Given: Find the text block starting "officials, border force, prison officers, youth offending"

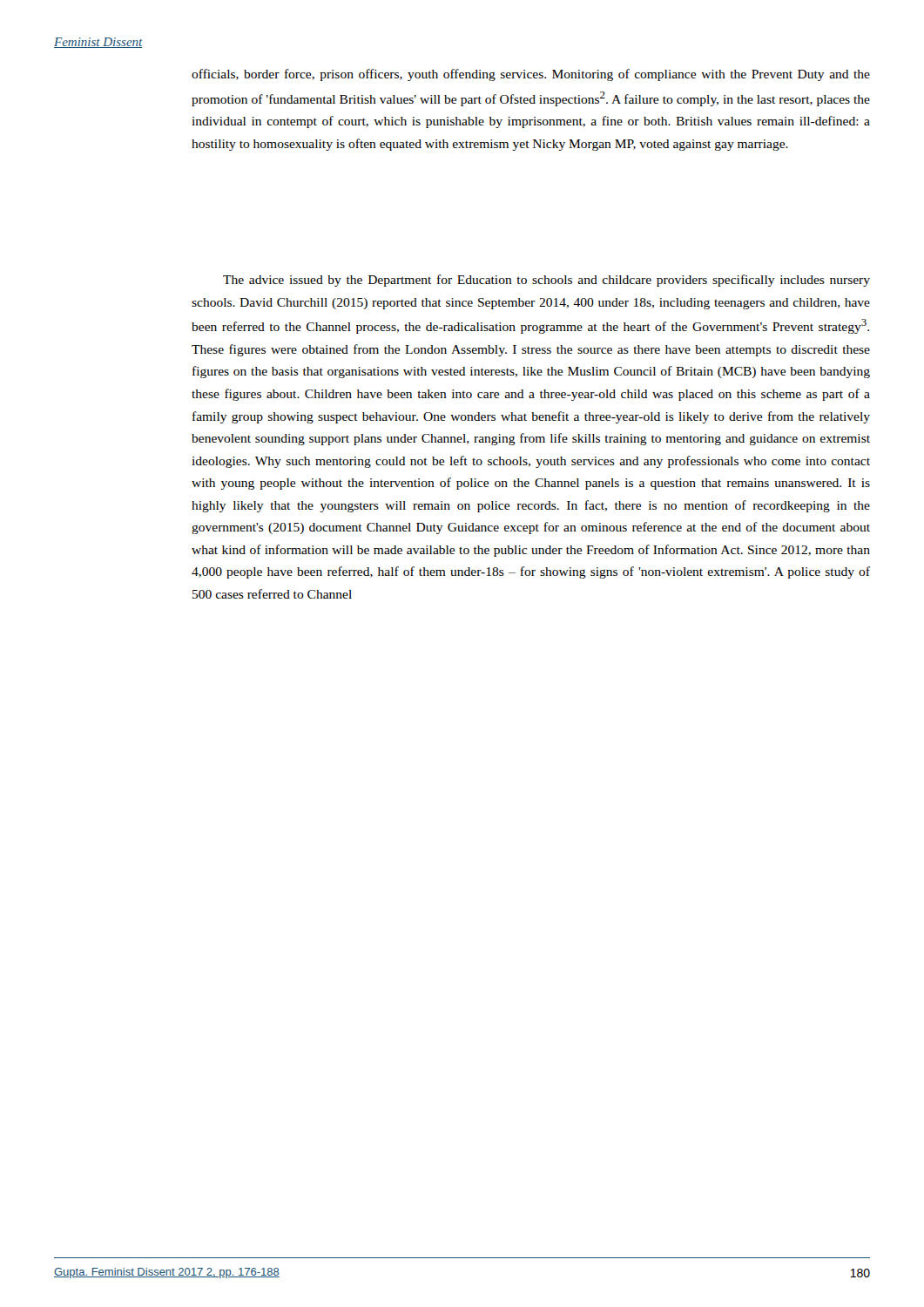Looking at the screenshot, I should point(531,109).
